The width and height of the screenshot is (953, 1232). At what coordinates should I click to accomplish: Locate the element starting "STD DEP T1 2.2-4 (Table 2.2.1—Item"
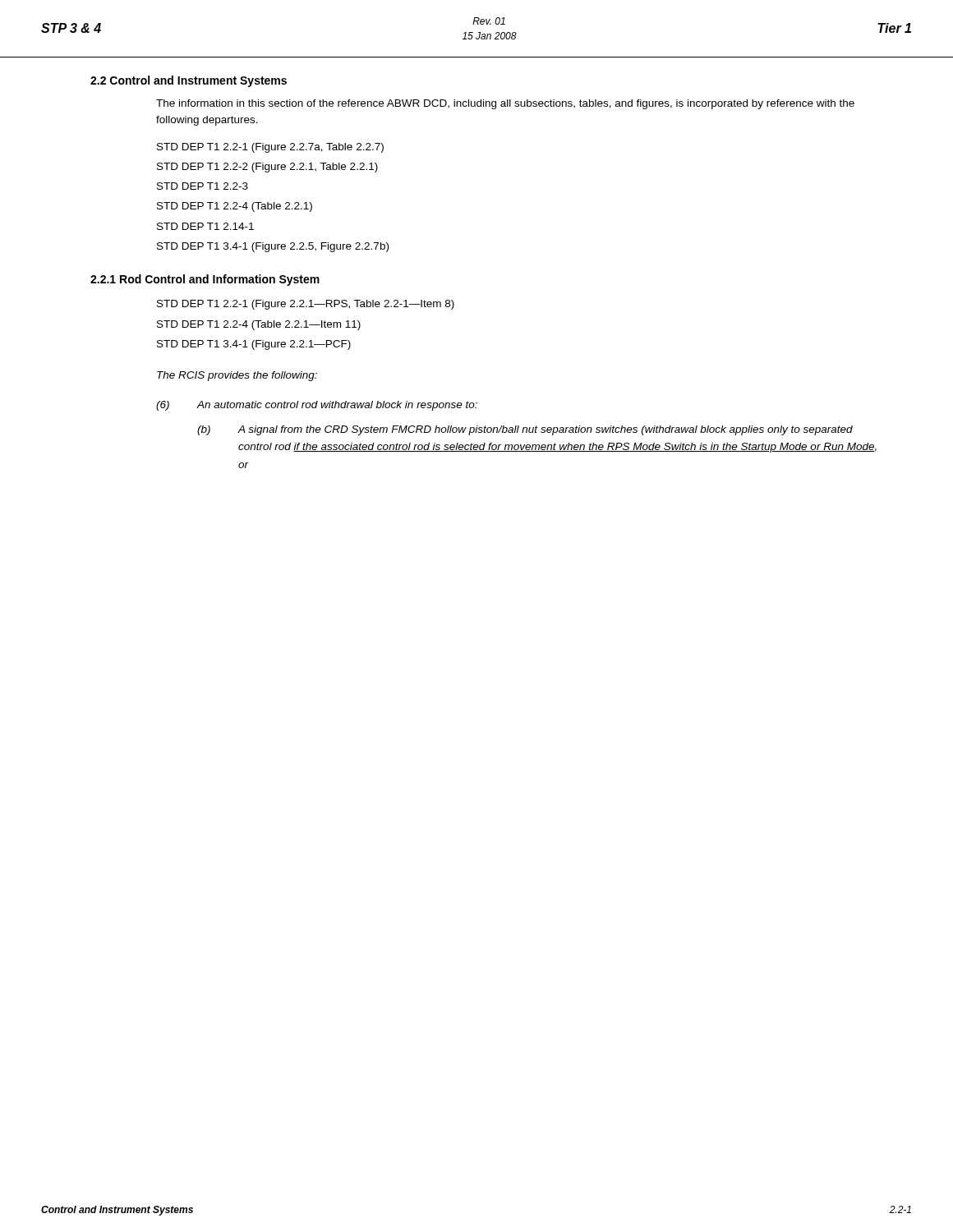(x=259, y=324)
